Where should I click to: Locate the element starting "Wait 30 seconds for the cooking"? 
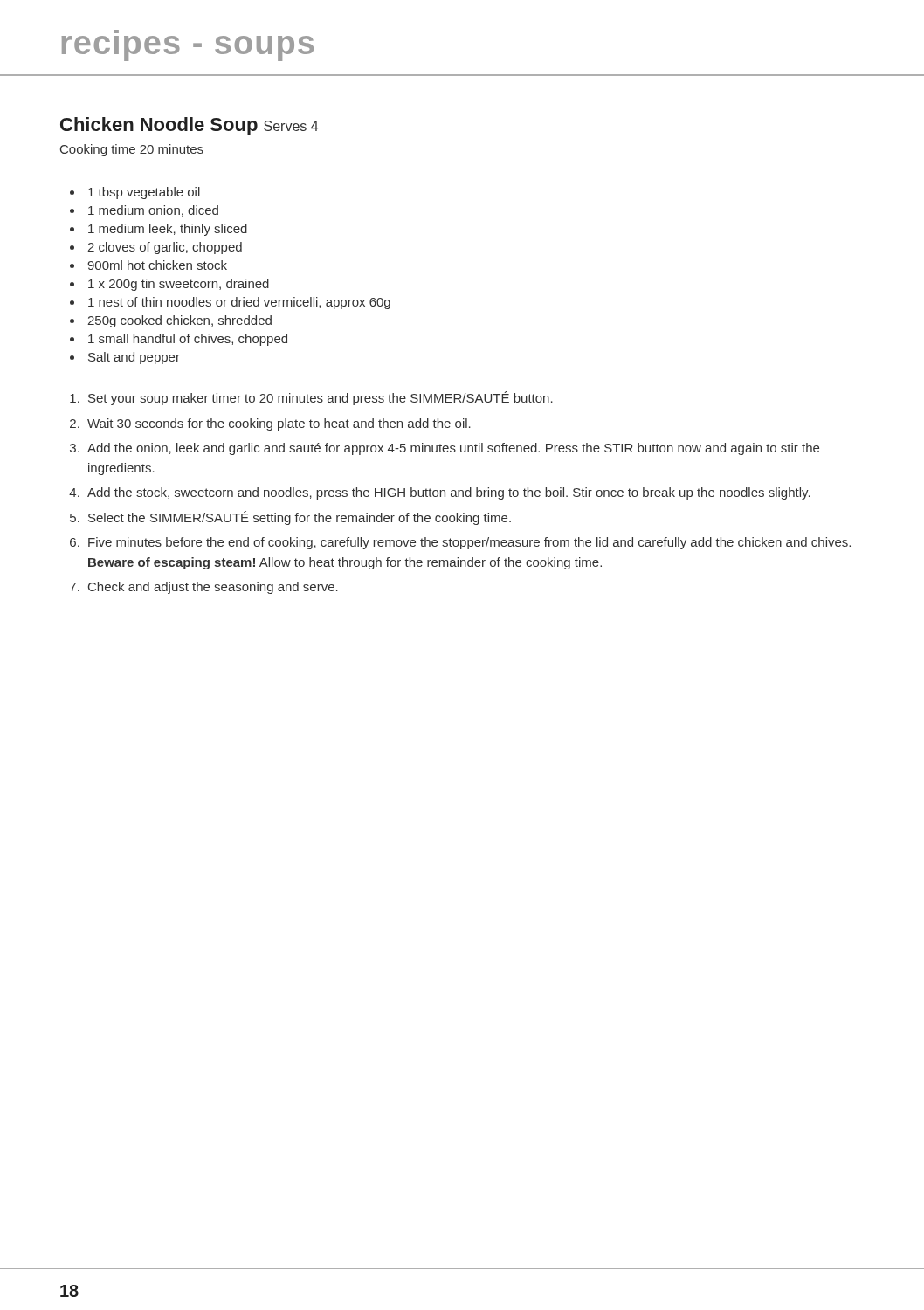click(x=279, y=423)
